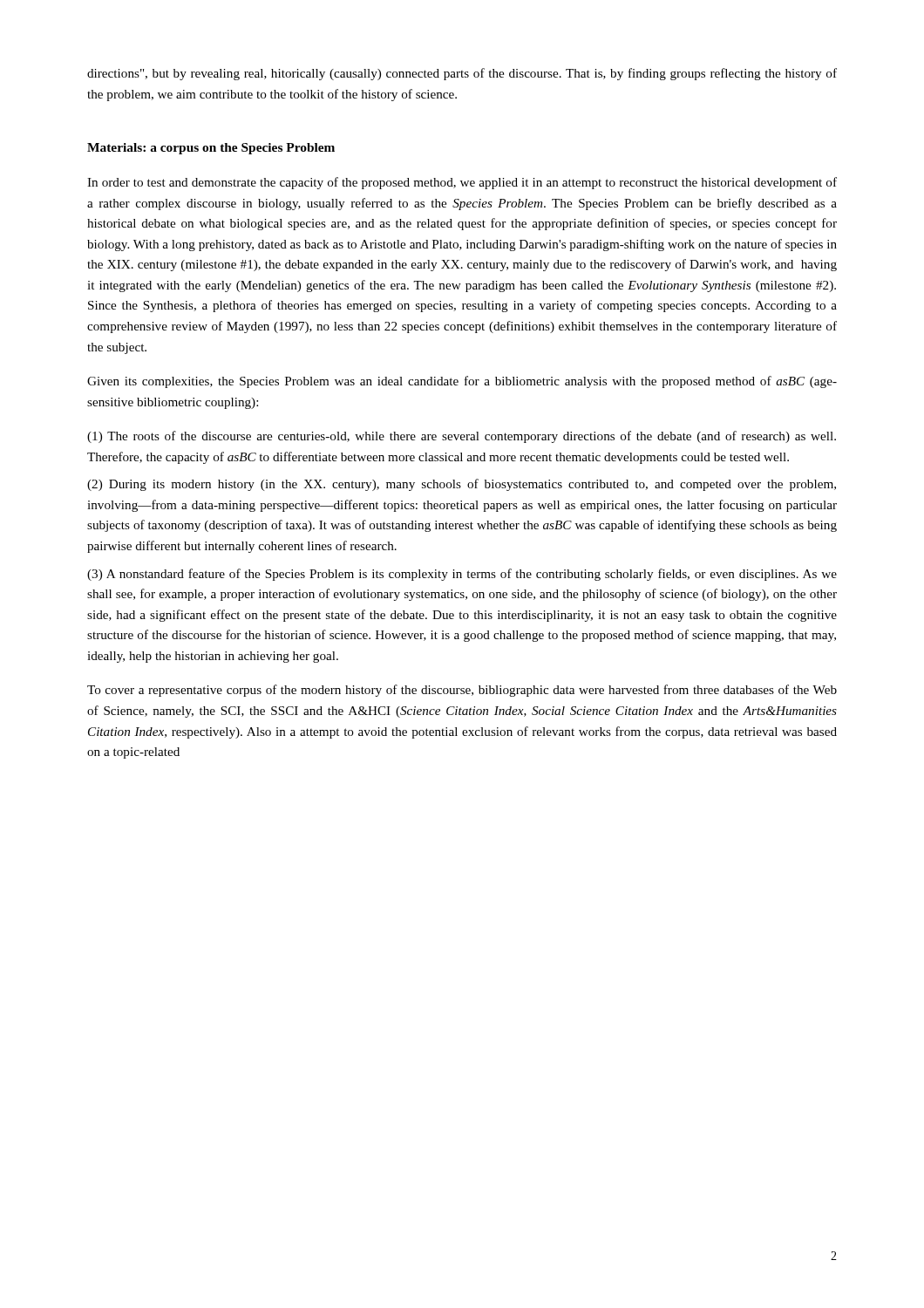This screenshot has height=1308, width=924.
Task: Find the element starting "To cover a representative corpus"
Action: coord(462,720)
